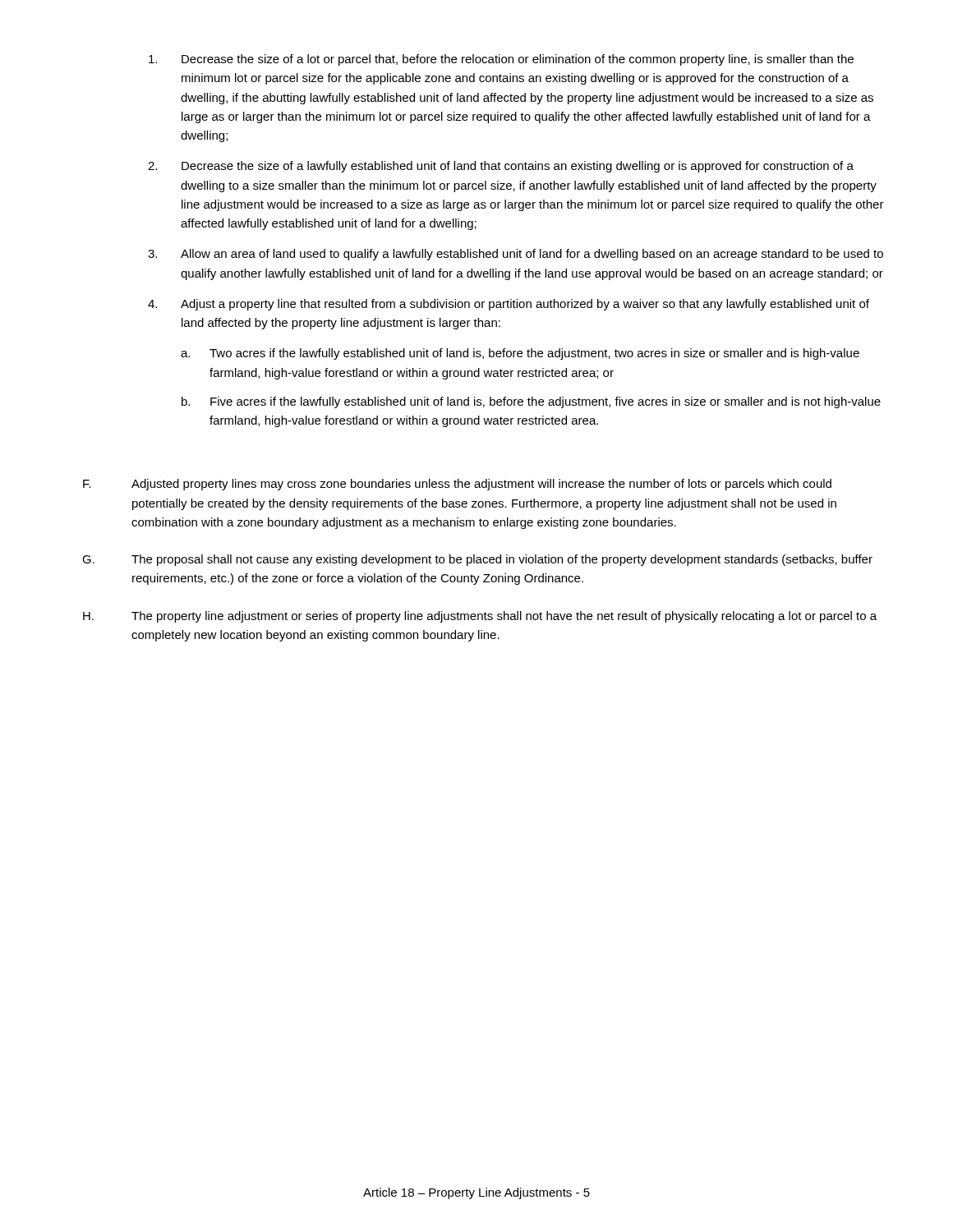Select the text block starting "2. Decrease the size of a"
Screen dimensions: 1232x953
click(x=485, y=194)
